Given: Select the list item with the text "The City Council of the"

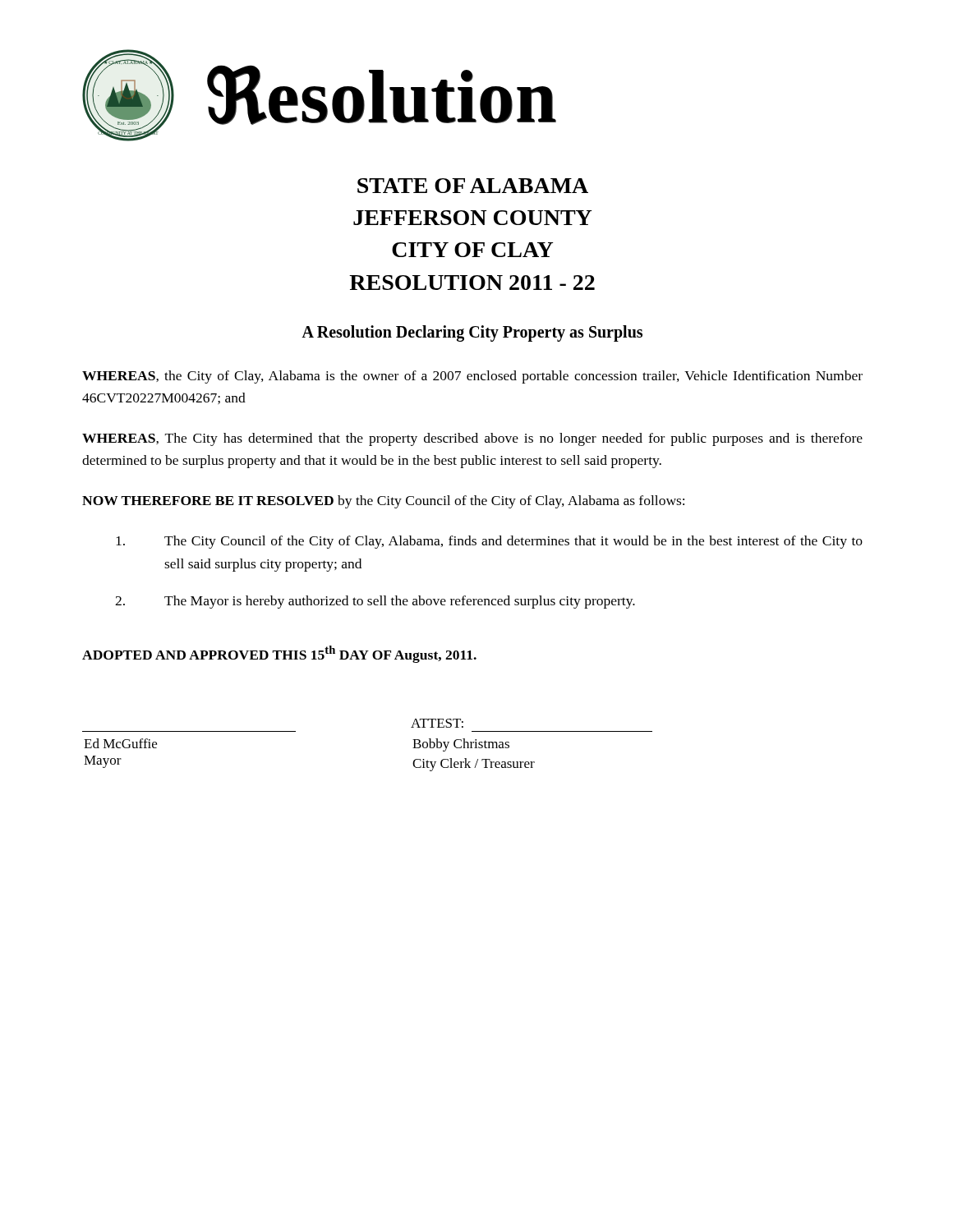Looking at the screenshot, I should click(472, 552).
